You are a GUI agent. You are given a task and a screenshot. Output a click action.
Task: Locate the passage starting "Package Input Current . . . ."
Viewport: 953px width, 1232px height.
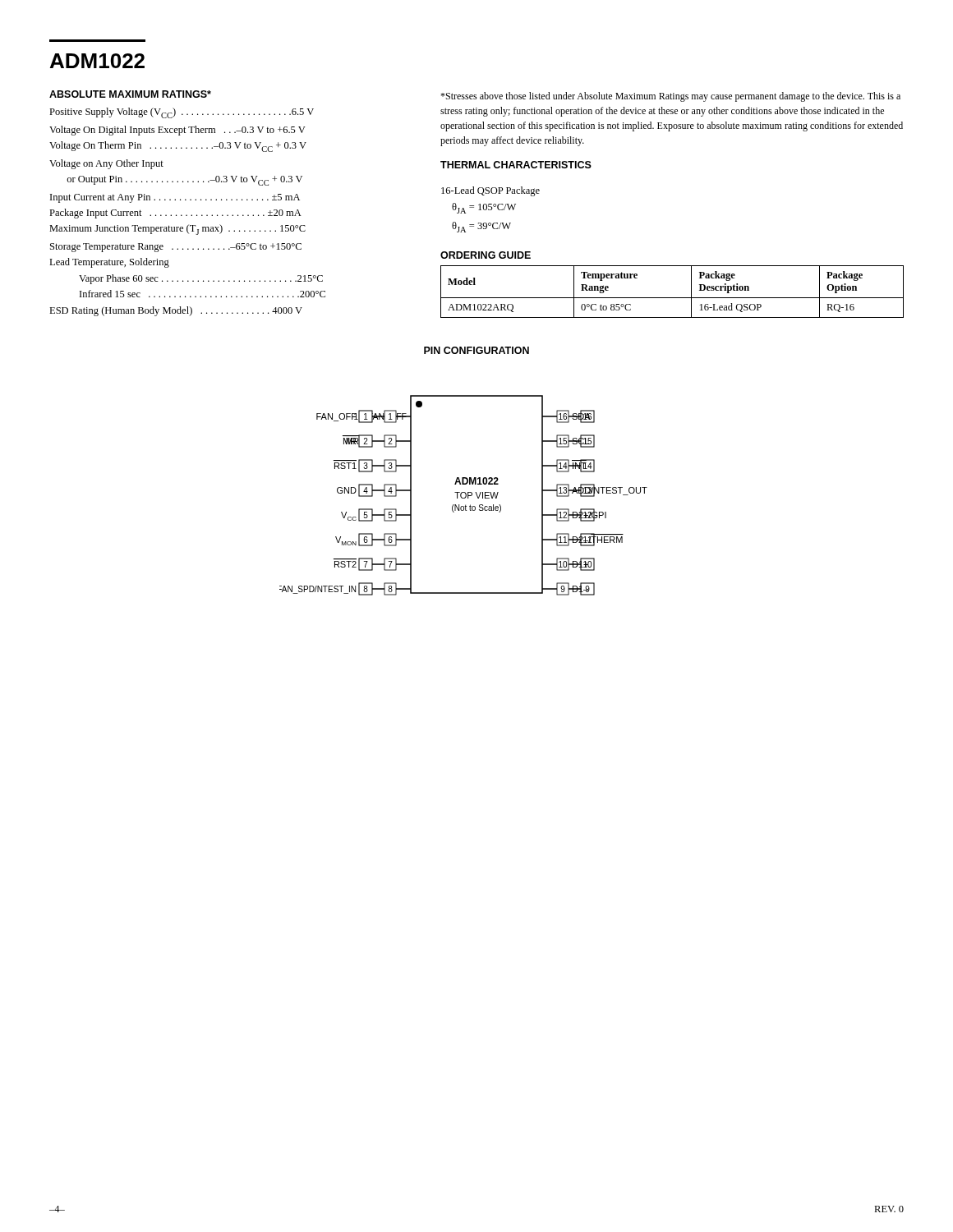(x=175, y=213)
